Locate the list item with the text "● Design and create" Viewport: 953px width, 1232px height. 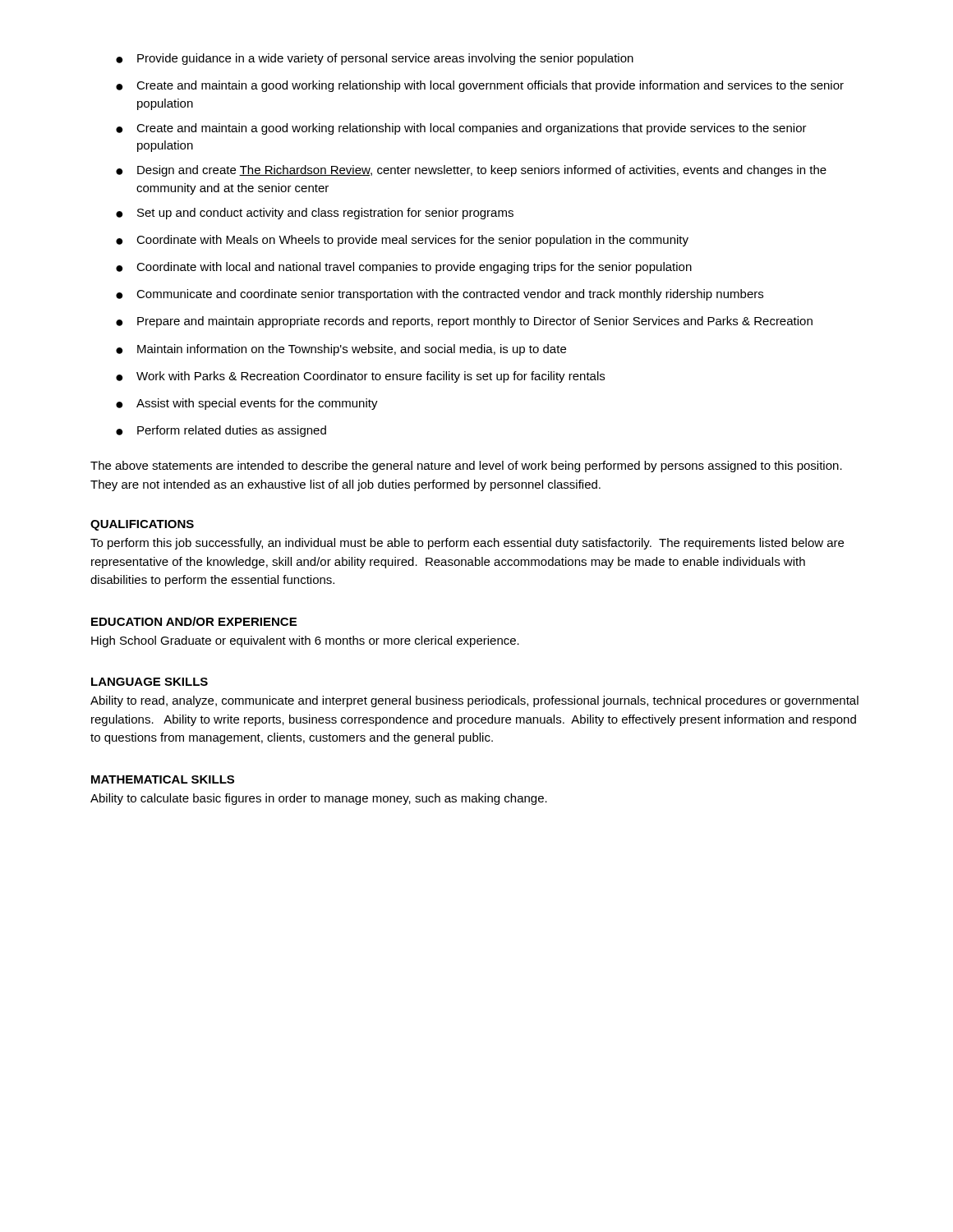[489, 179]
